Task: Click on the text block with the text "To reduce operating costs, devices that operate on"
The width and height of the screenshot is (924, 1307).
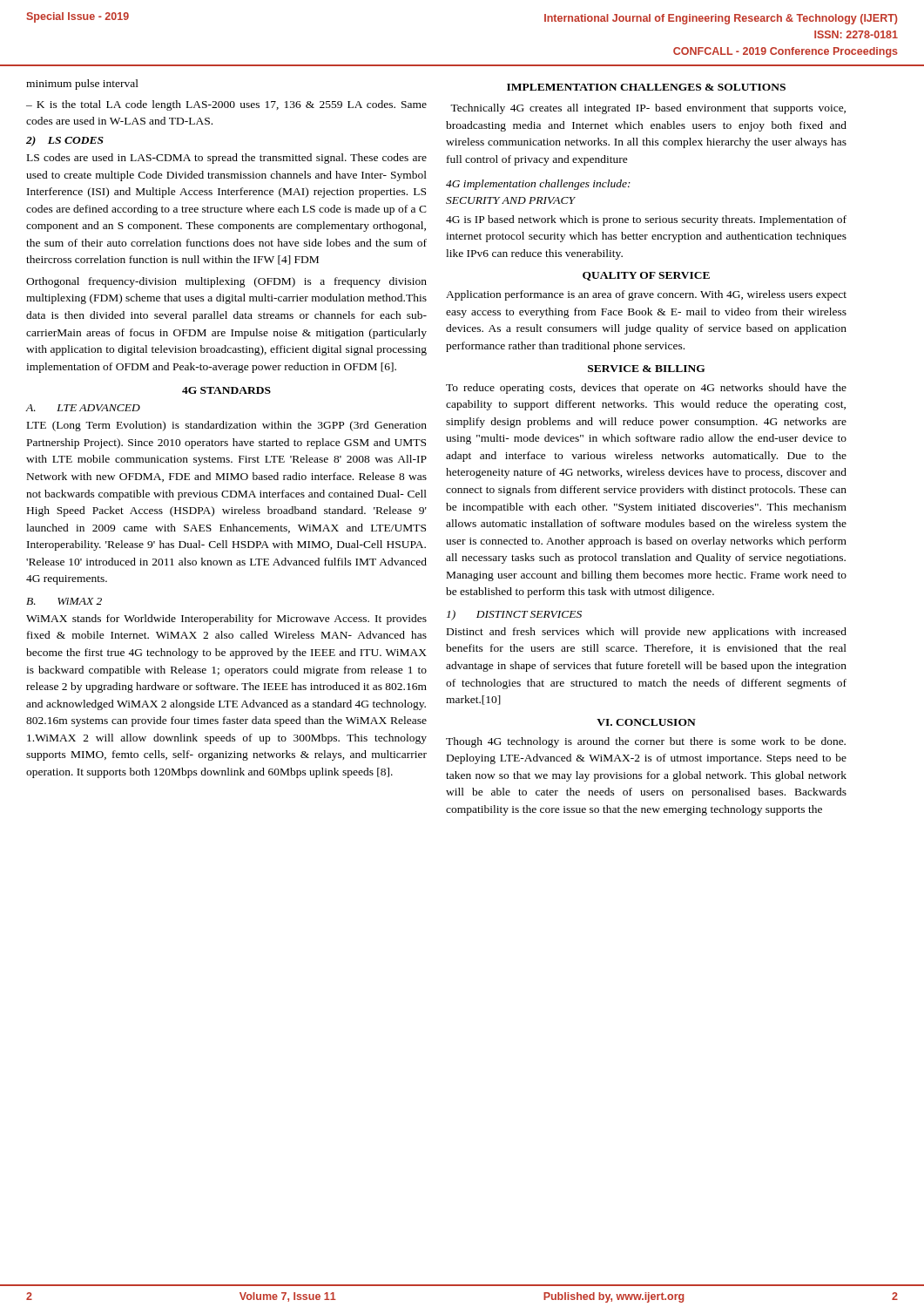Action: coord(646,489)
